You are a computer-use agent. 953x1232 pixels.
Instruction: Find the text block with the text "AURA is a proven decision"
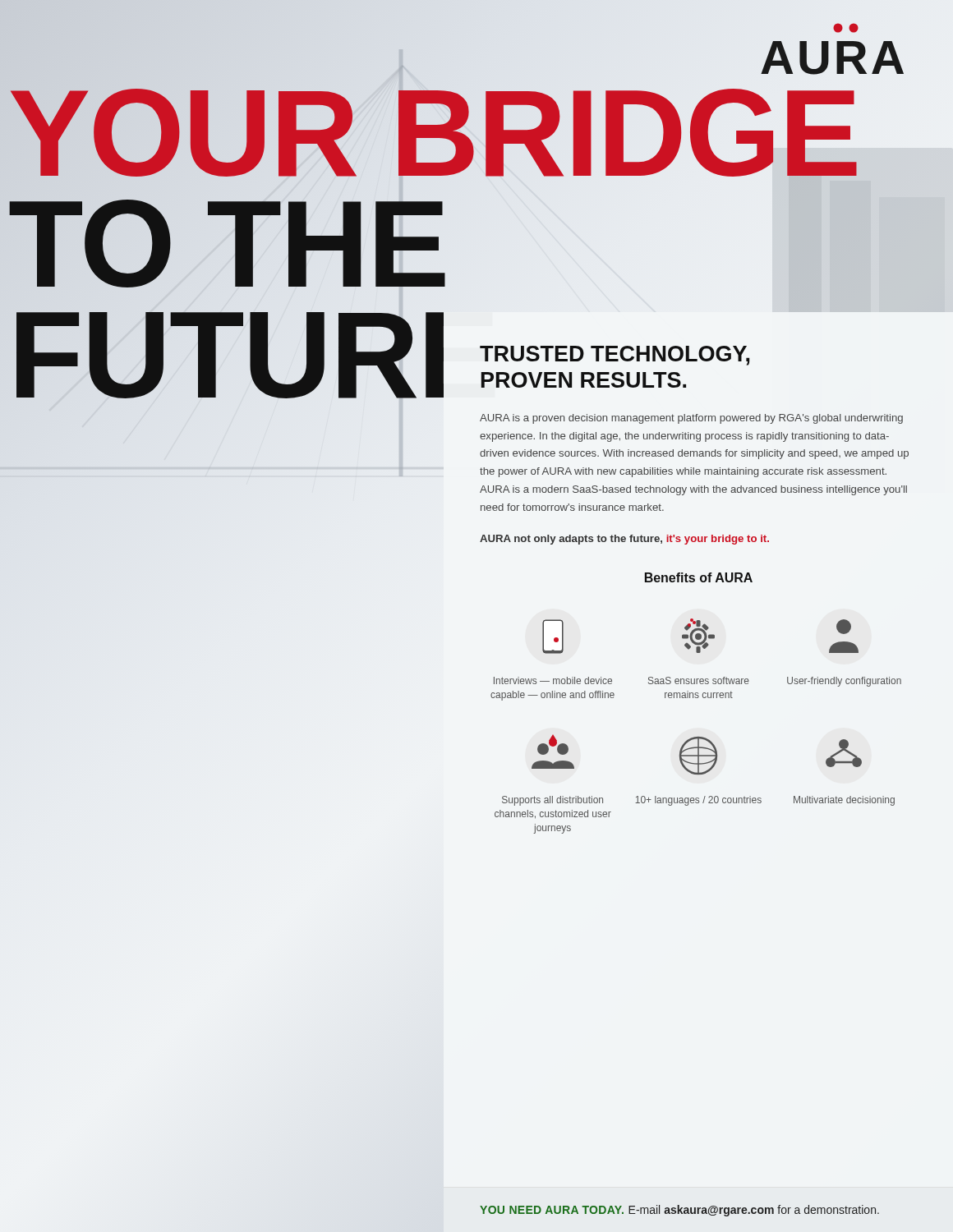694,462
